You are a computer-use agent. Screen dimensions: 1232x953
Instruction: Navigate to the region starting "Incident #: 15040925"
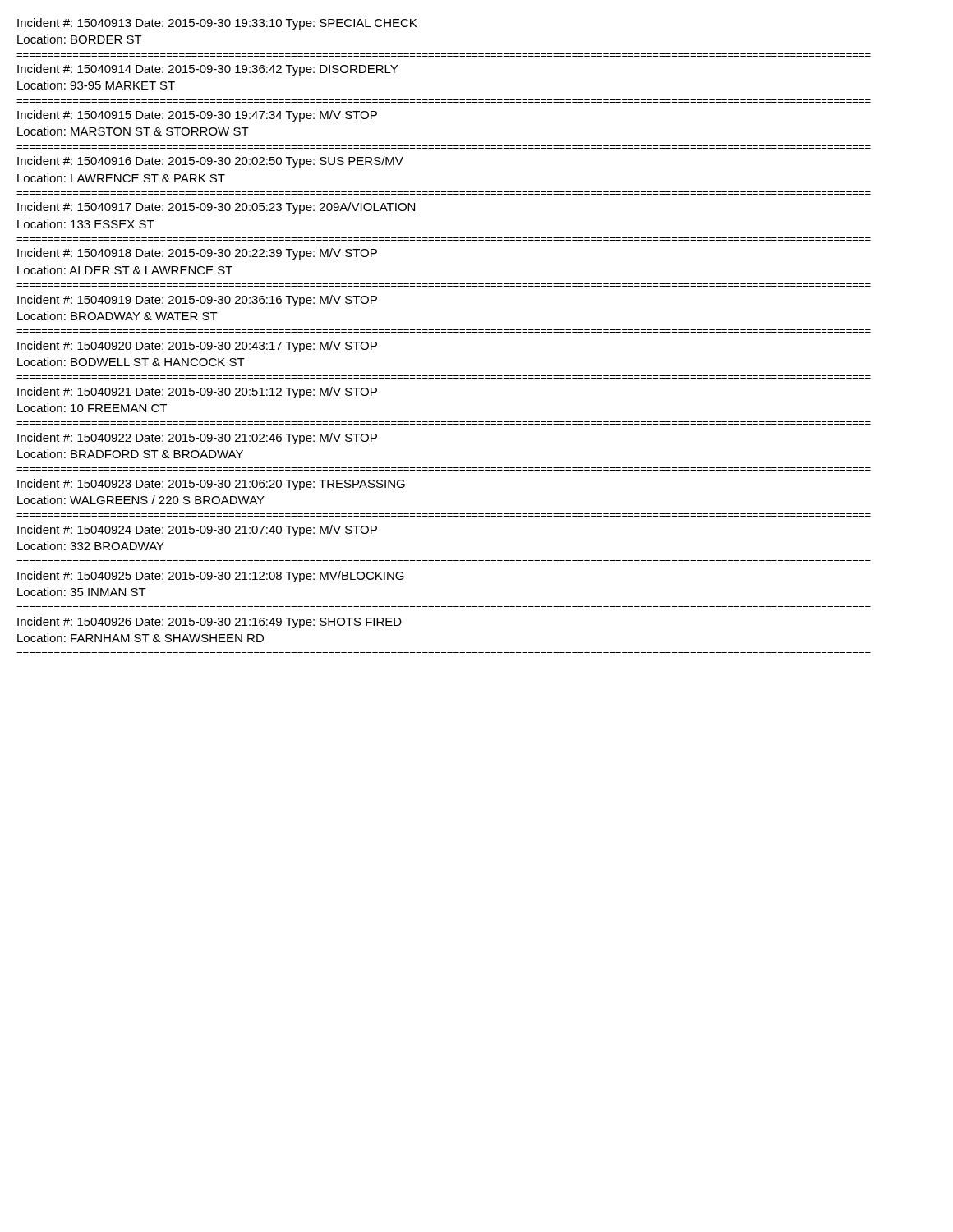(x=211, y=577)
